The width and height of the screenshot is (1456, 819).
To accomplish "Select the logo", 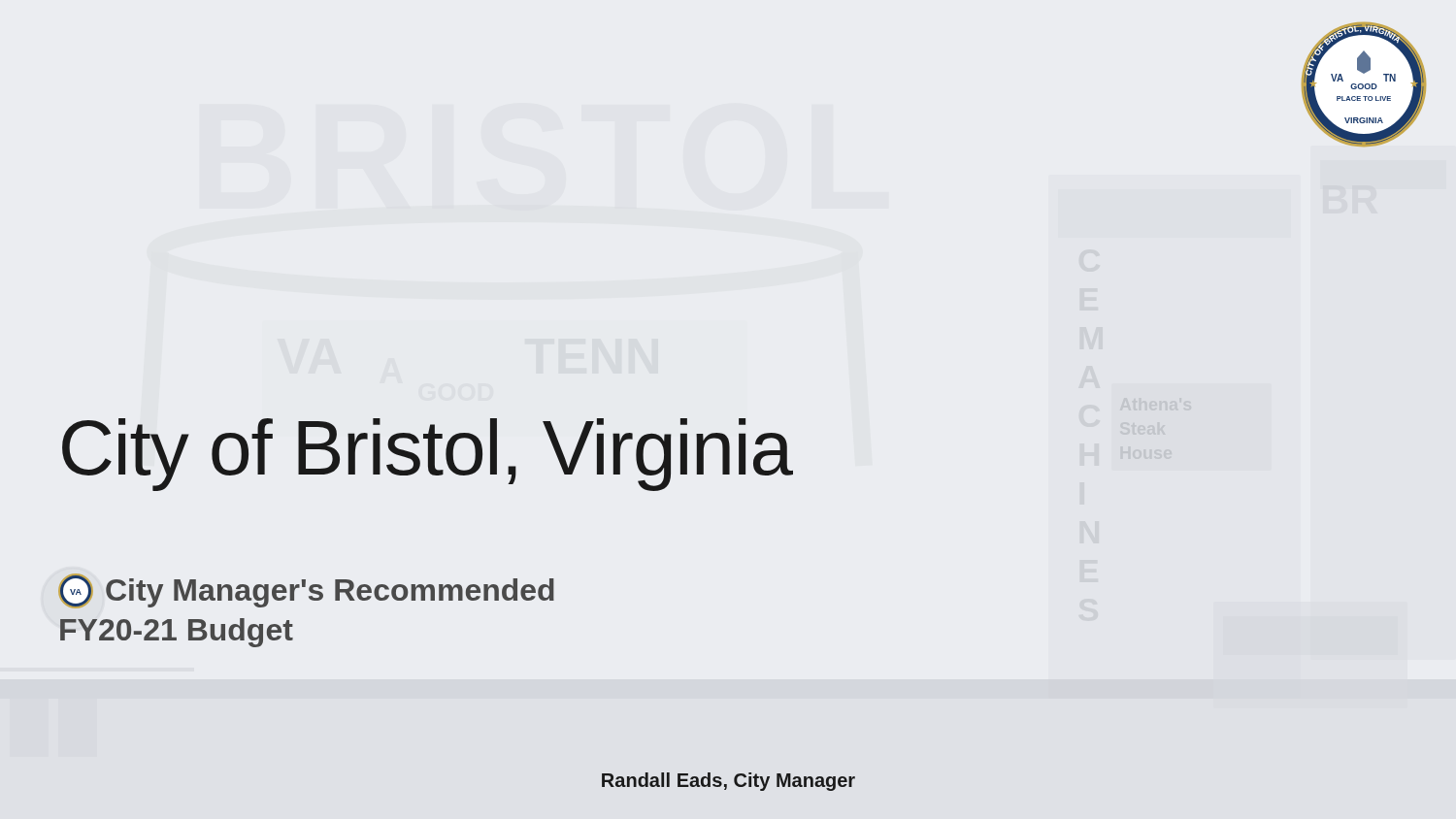I will coord(1364,84).
